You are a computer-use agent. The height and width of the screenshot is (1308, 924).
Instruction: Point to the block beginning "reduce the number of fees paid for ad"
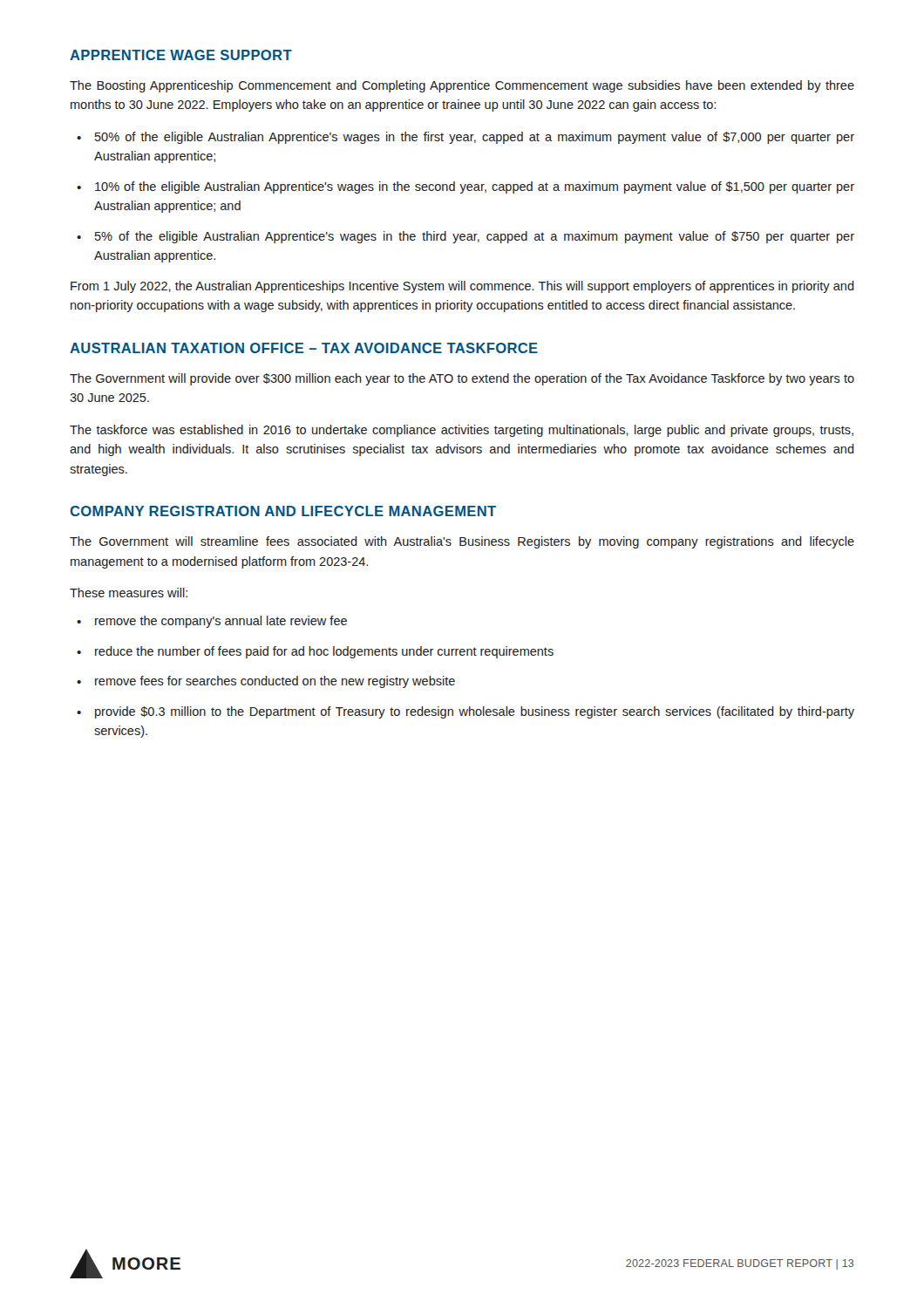click(324, 651)
